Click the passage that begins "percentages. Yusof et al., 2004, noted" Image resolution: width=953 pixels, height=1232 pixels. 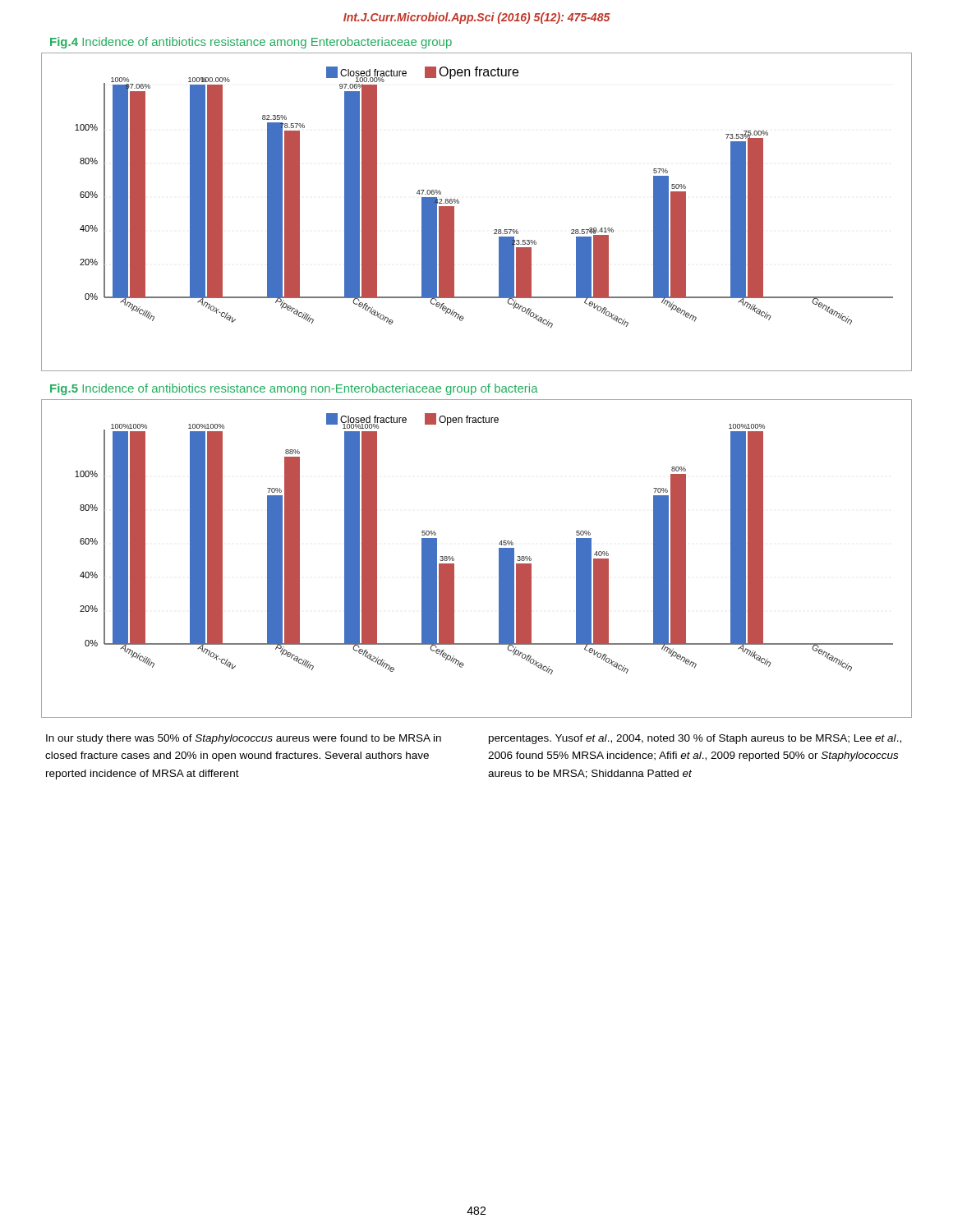(x=695, y=755)
